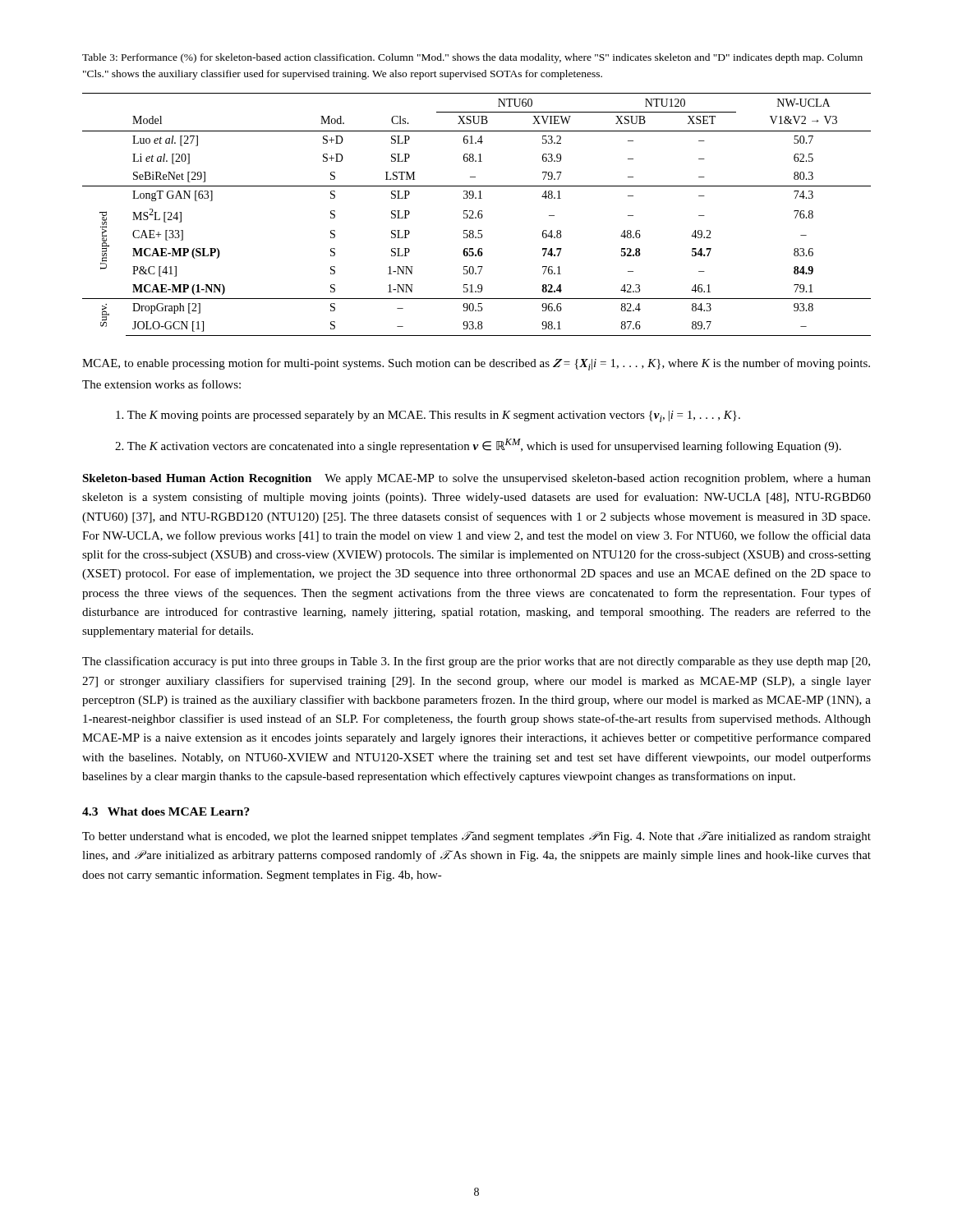Point to the block beginning "Skeleton-based Human Action Recognition We"
The image size is (953, 1232).
476,554
